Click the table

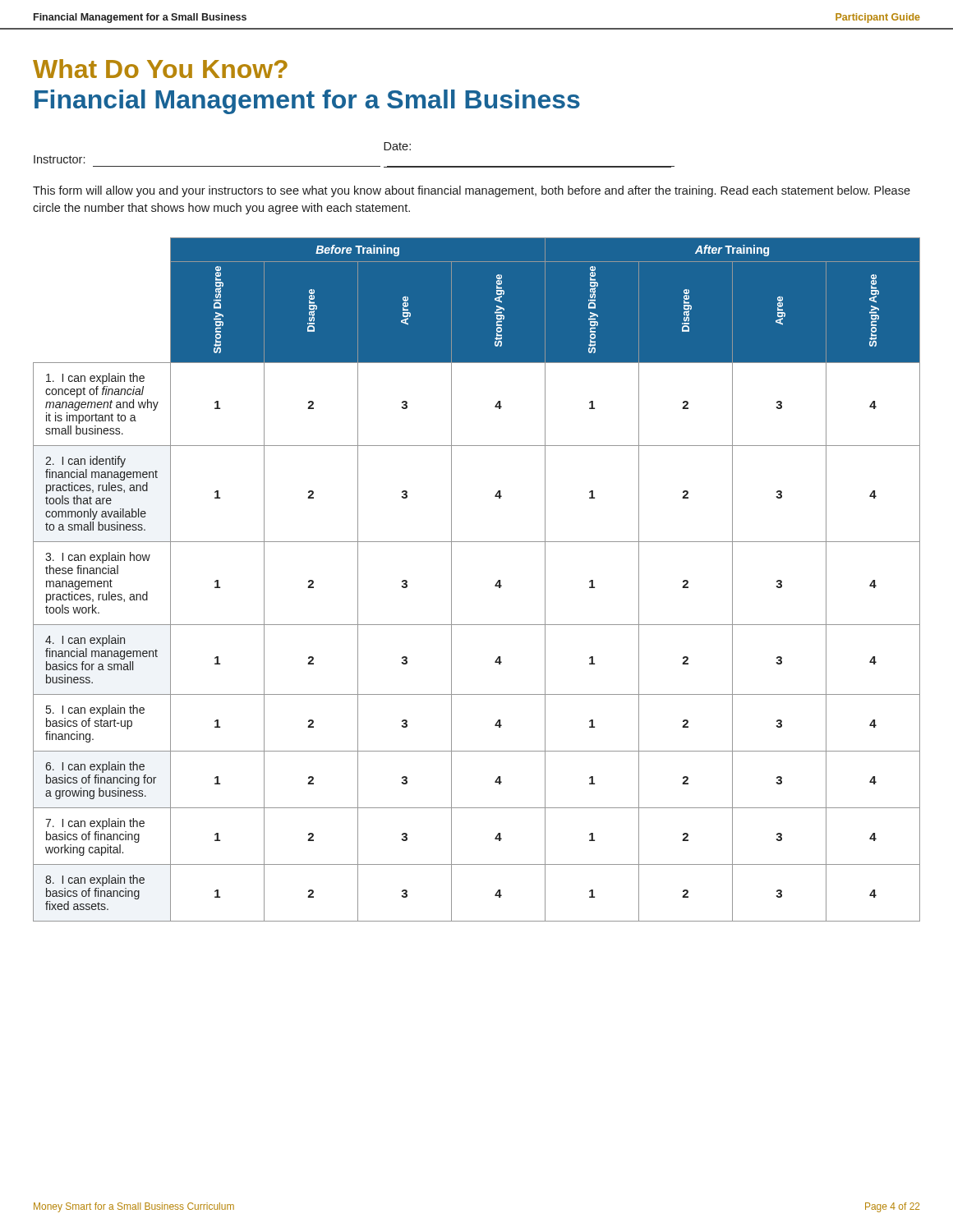[x=476, y=580]
